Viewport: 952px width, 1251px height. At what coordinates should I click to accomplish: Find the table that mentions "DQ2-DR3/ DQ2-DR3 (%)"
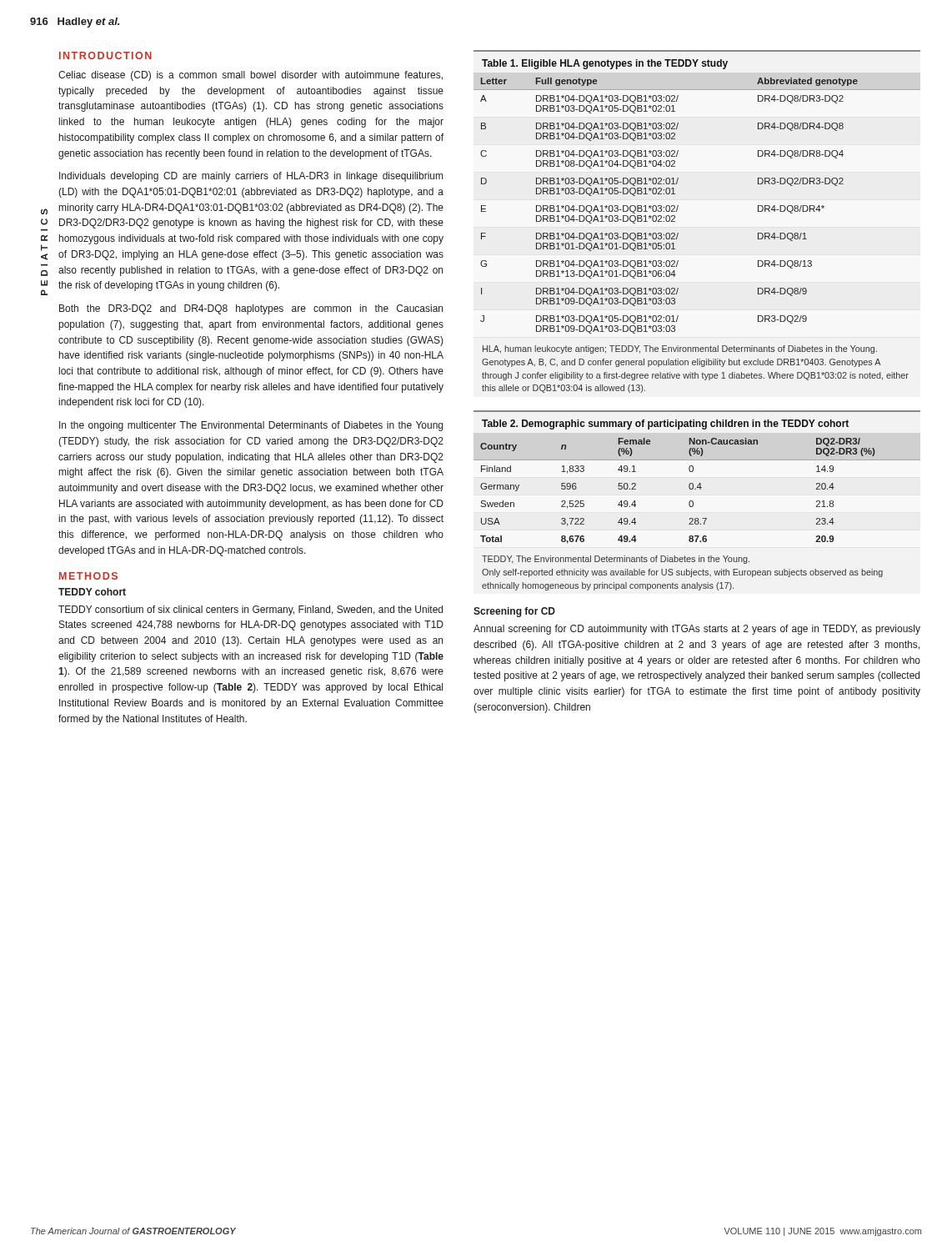click(x=697, y=502)
